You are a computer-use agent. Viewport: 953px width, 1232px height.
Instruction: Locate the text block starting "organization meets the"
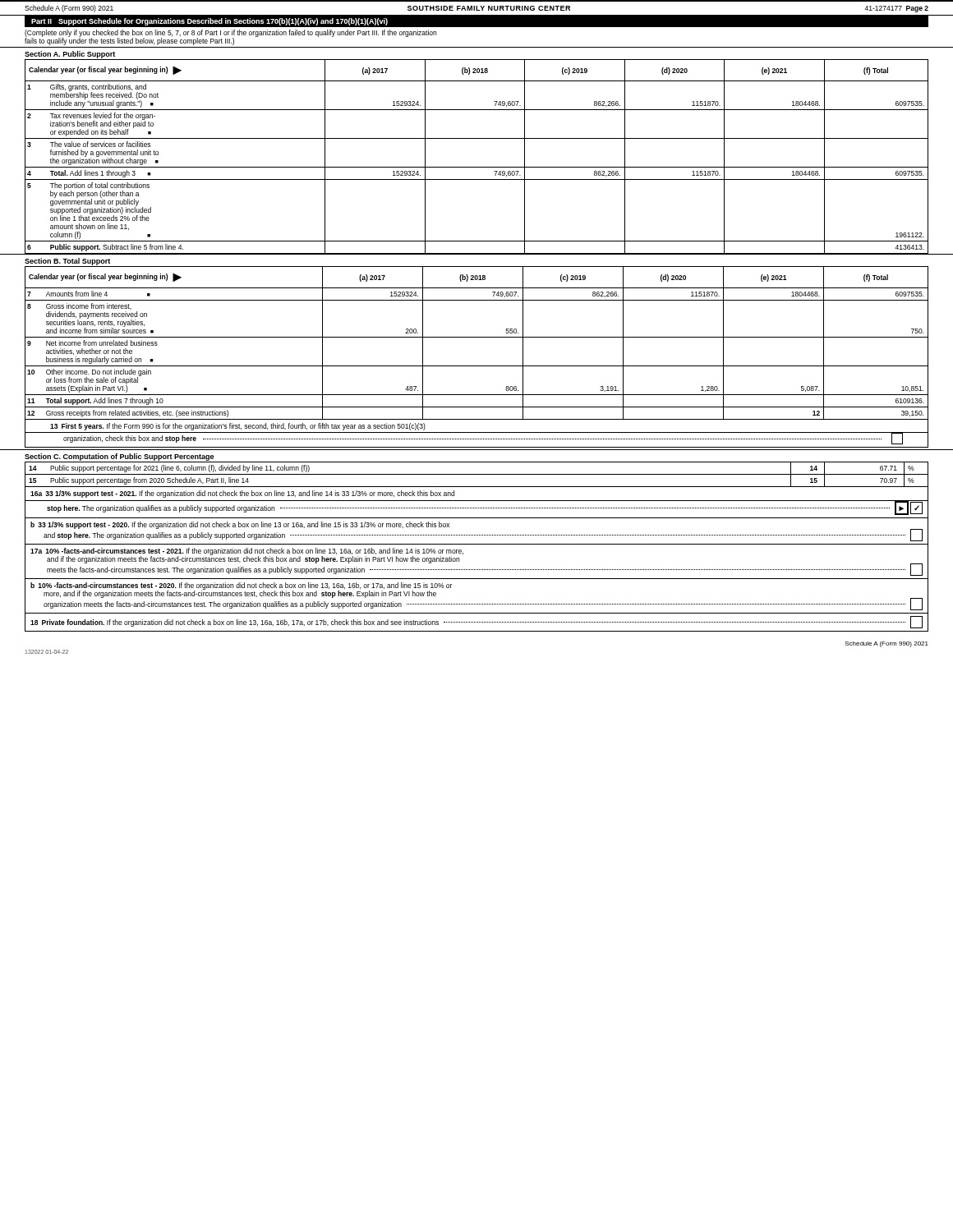click(x=483, y=604)
